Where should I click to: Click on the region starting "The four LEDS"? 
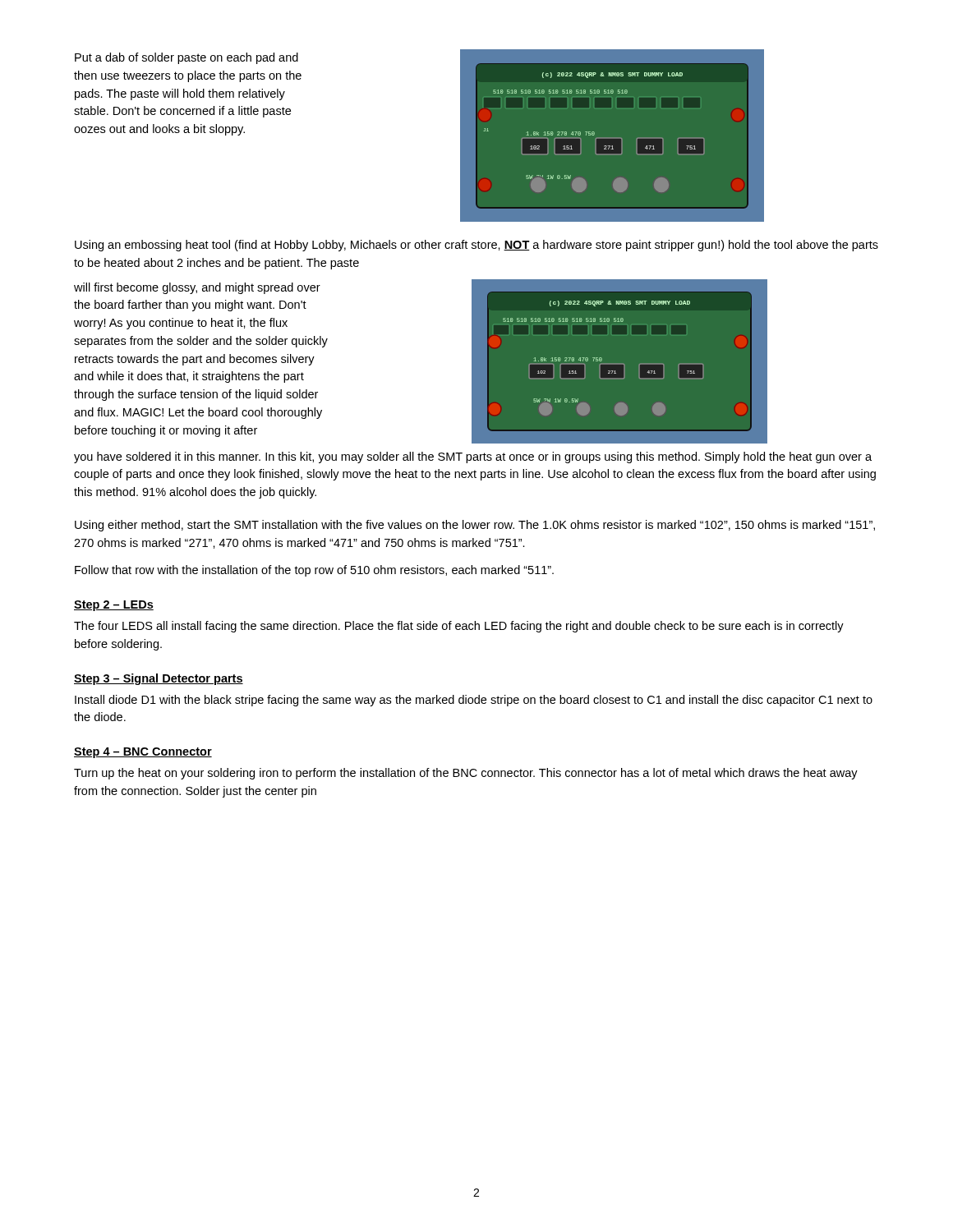pyautogui.click(x=459, y=635)
